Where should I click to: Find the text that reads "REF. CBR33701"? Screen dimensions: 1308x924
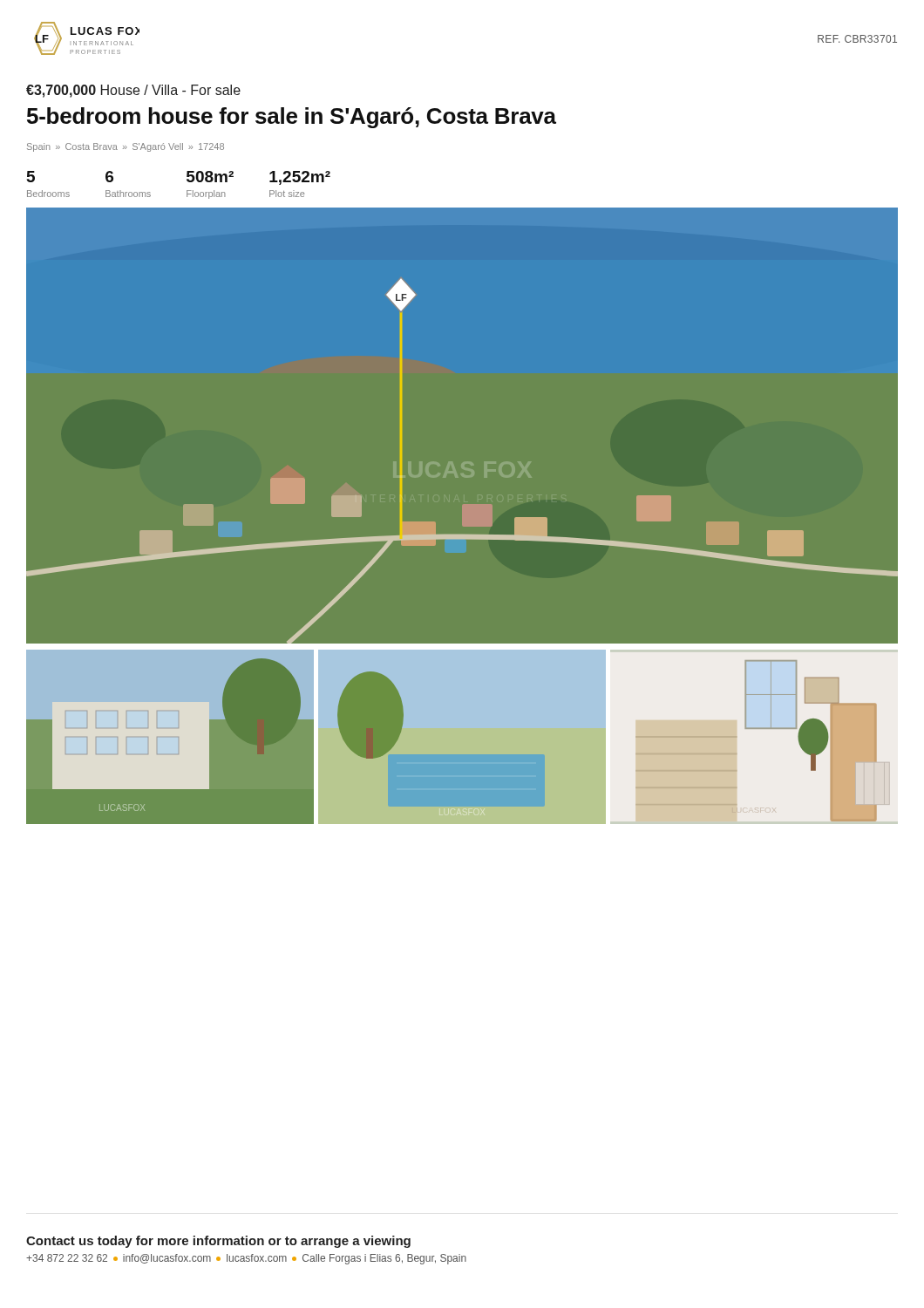pyautogui.click(x=857, y=39)
